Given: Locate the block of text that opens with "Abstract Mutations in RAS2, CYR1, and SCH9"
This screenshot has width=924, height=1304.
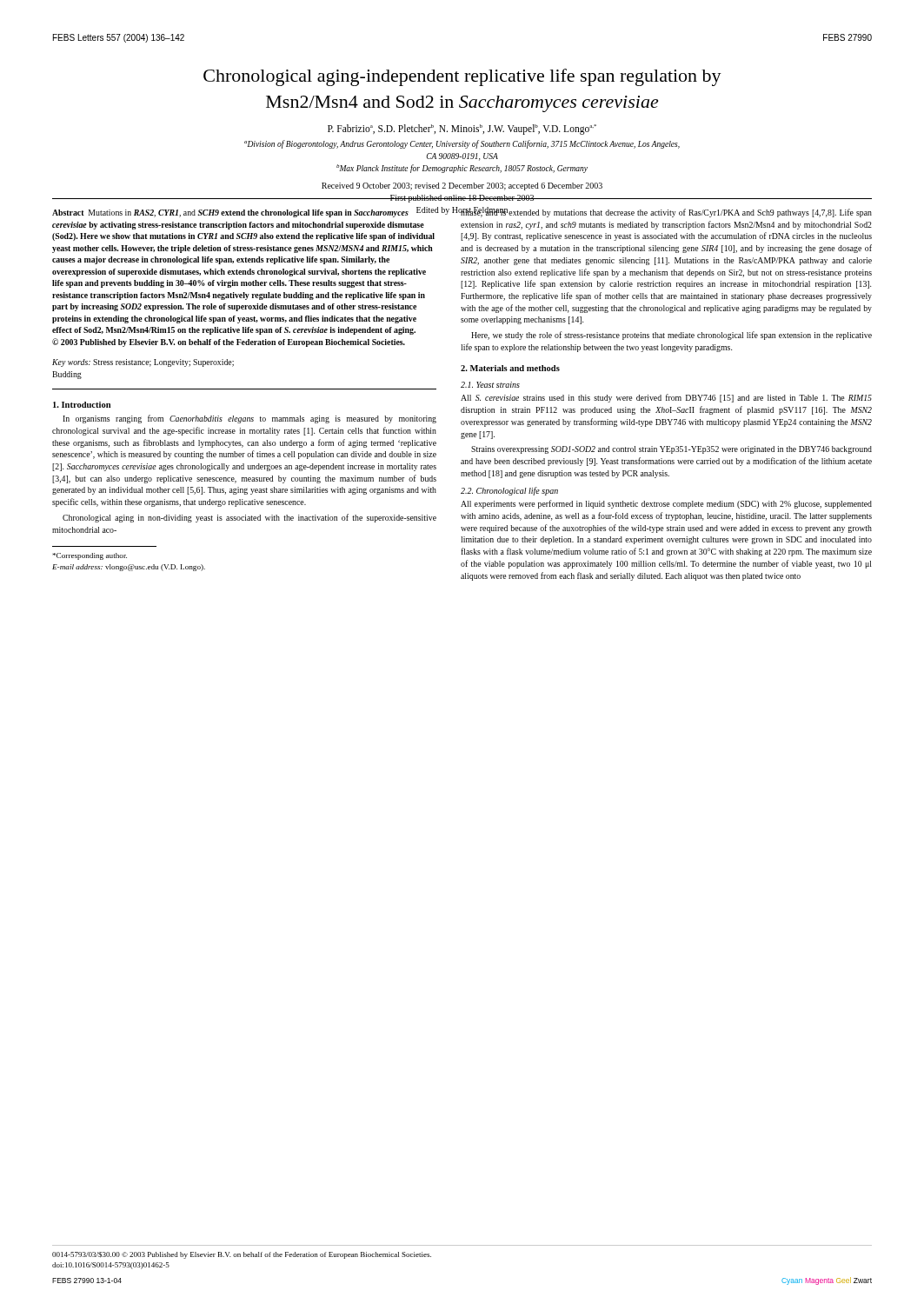Looking at the screenshot, I should point(243,277).
